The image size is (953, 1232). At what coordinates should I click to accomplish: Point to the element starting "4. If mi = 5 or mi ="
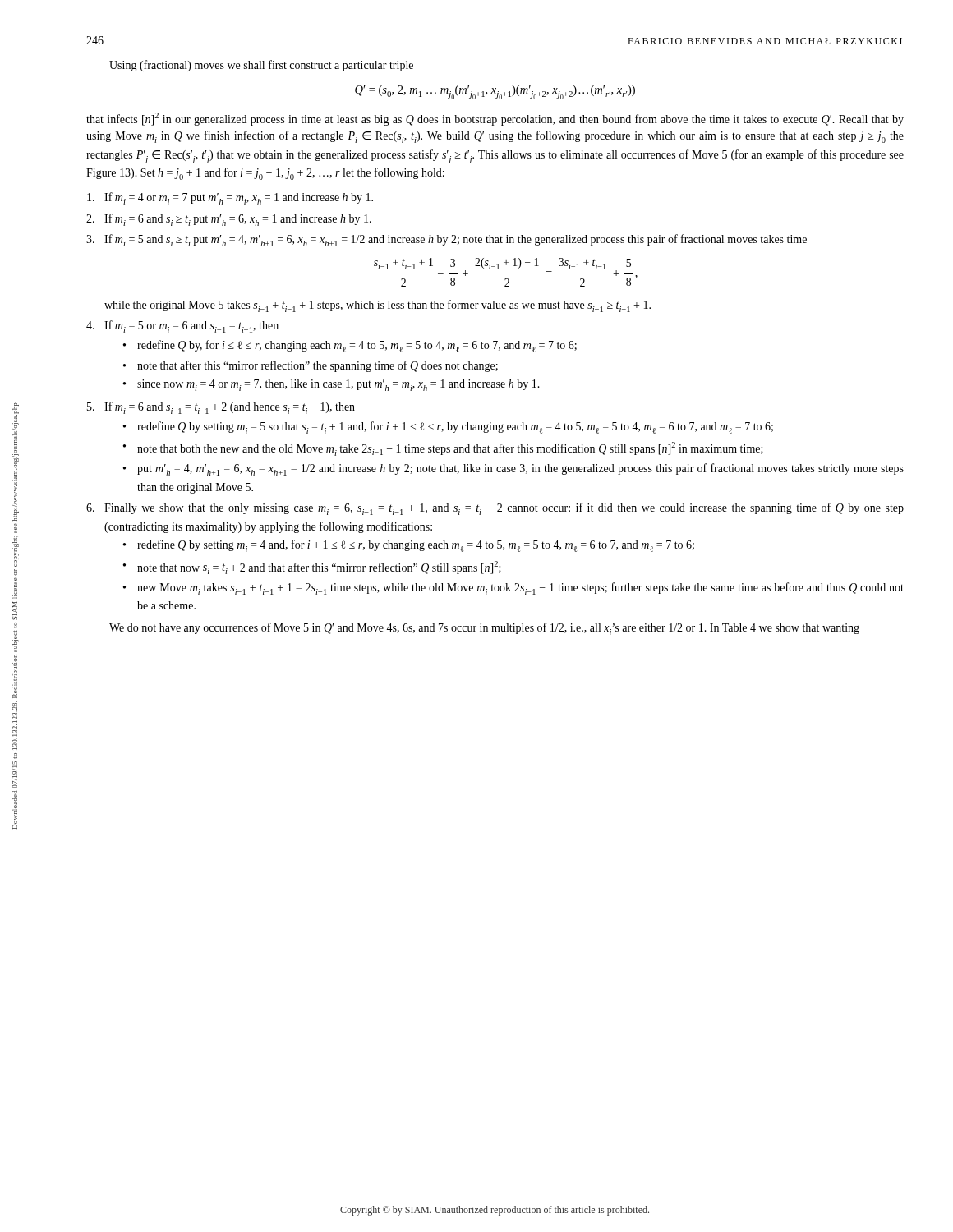click(x=495, y=357)
